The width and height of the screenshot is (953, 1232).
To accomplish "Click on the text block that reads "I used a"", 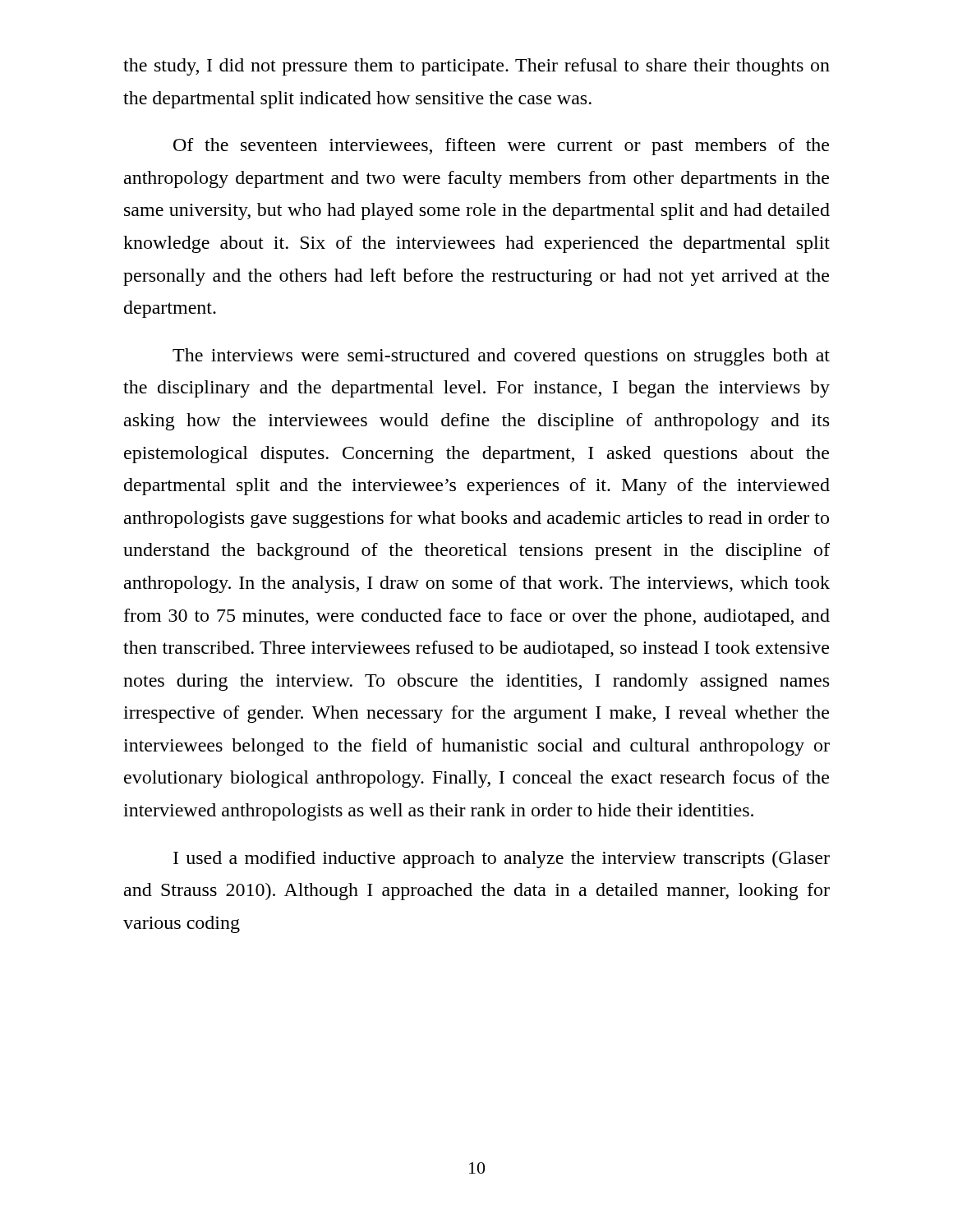I will [476, 890].
